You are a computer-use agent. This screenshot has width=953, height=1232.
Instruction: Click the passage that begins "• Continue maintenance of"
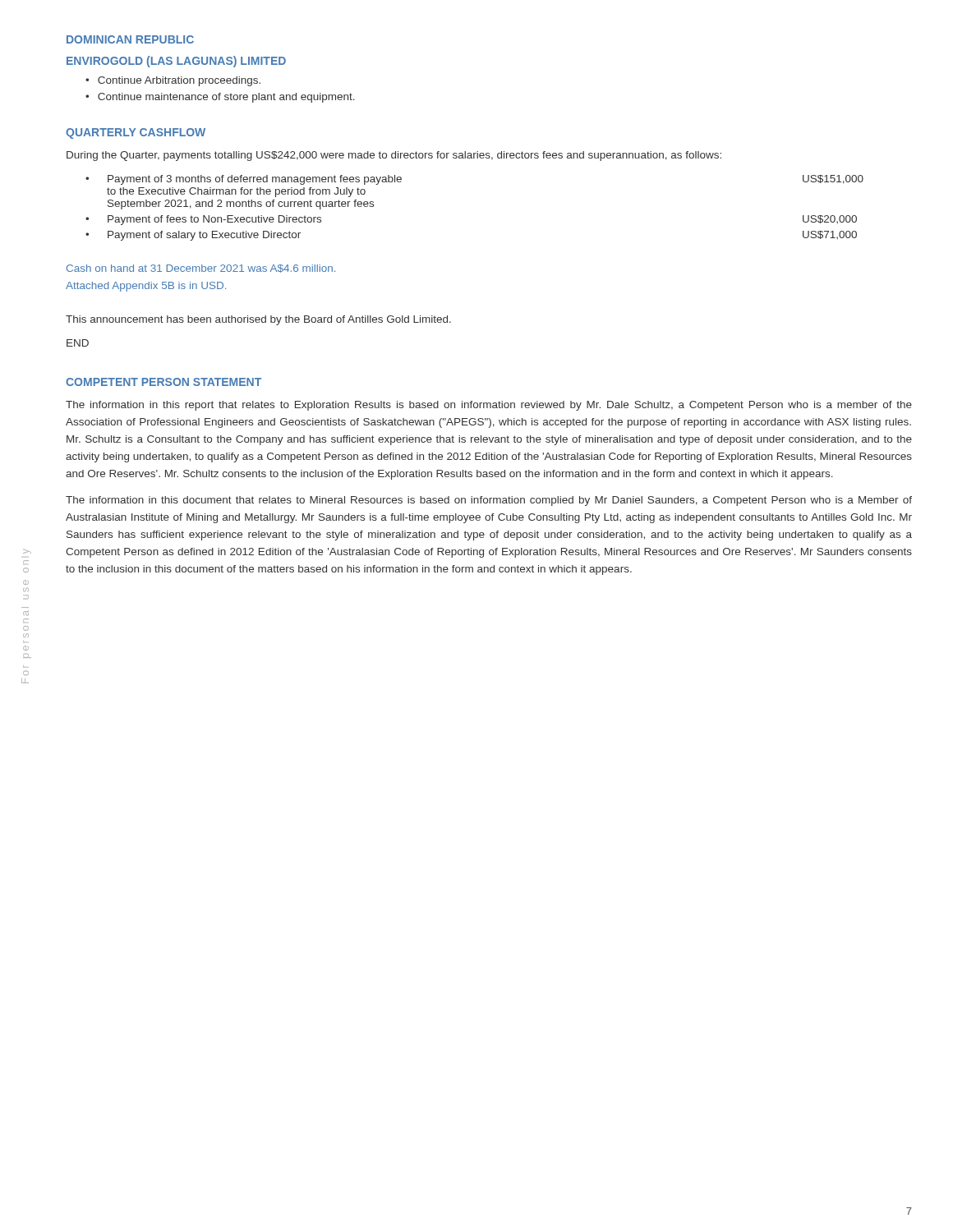[x=220, y=96]
